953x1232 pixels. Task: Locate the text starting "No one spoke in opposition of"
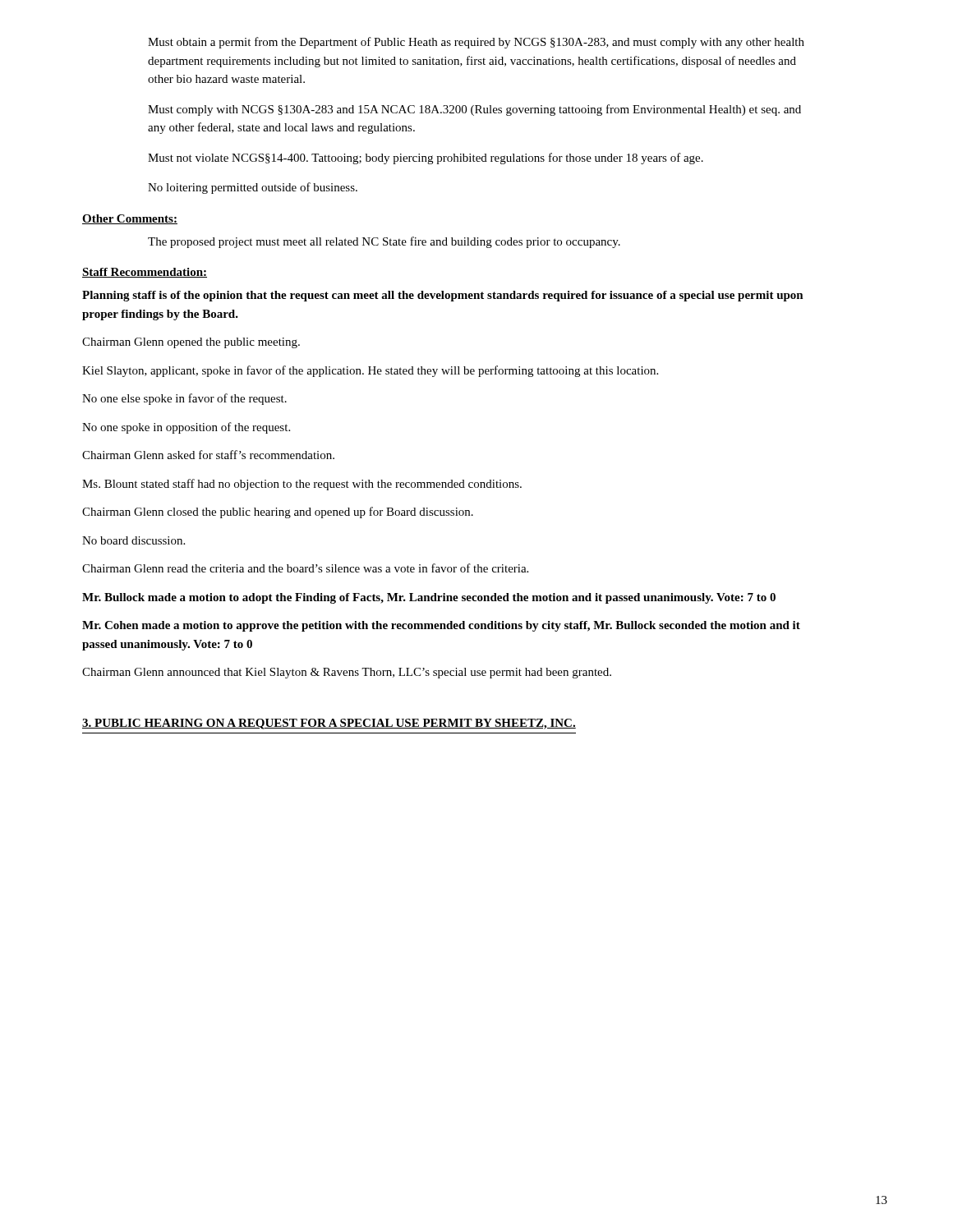pyautogui.click(x=187, y=427)
